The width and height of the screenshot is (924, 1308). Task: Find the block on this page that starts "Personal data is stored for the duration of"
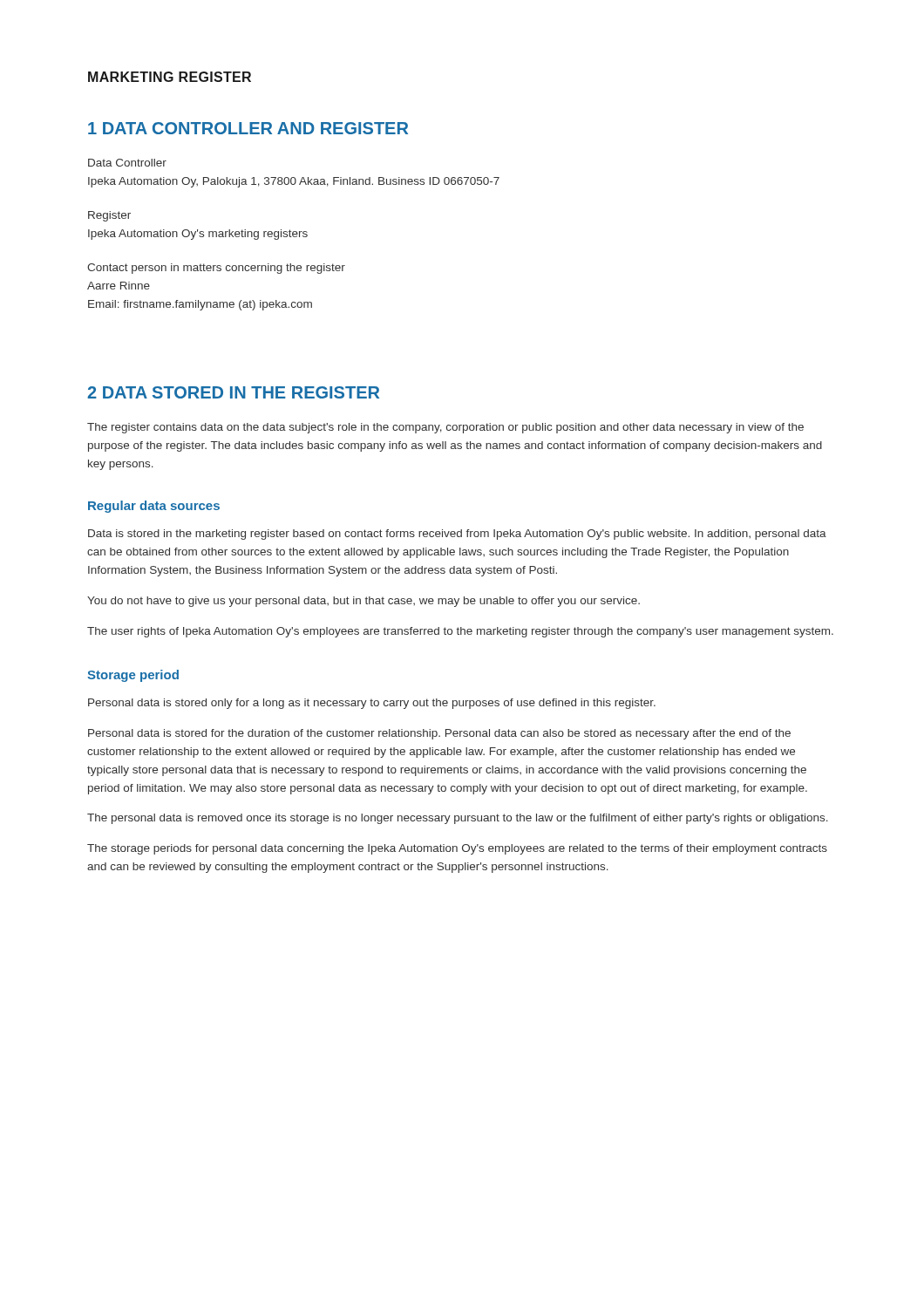[462, 761]
